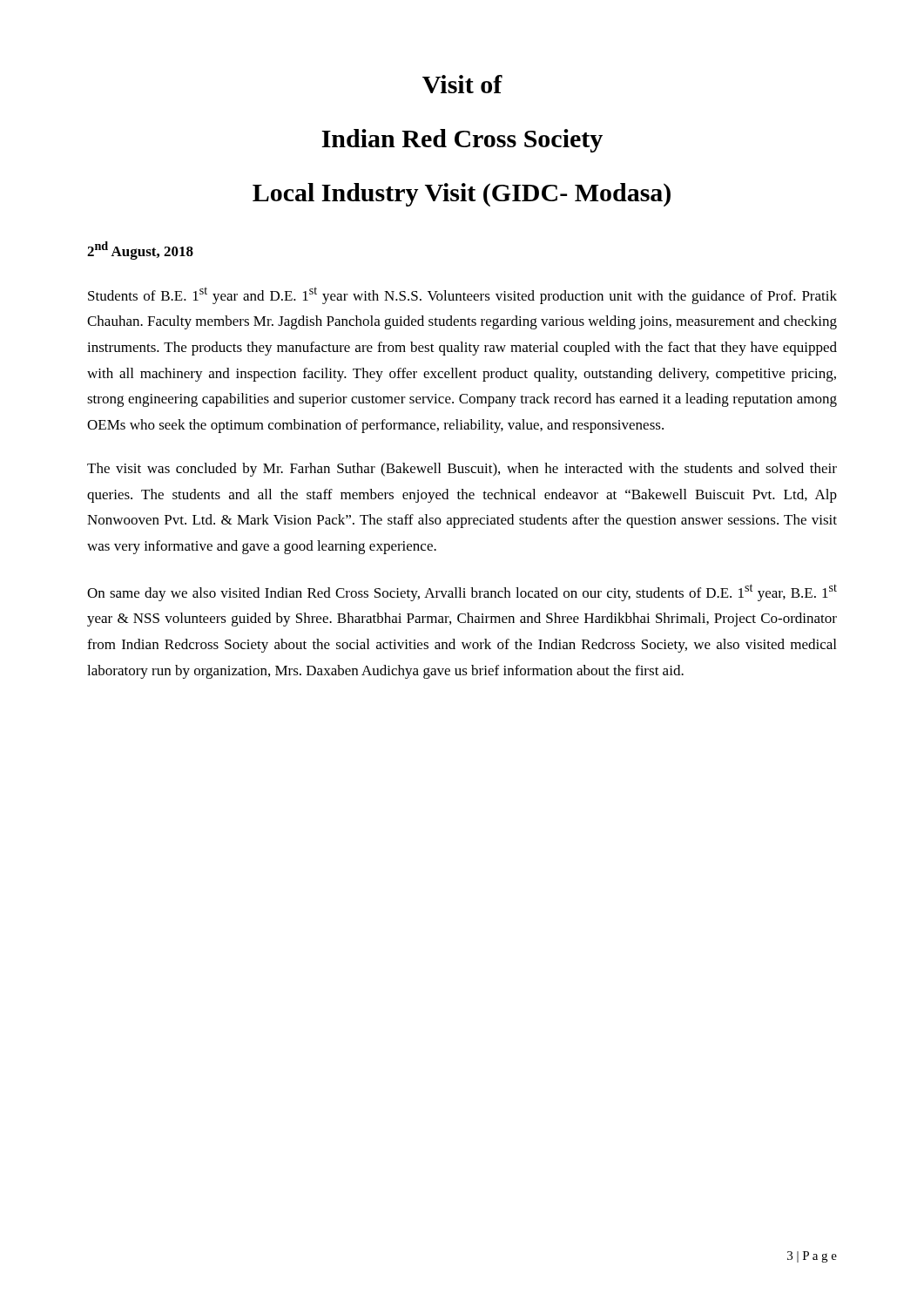Click where it says "Indian Red Cross Society"
This screenshot has width=924, height=1307.
(462, 139)
